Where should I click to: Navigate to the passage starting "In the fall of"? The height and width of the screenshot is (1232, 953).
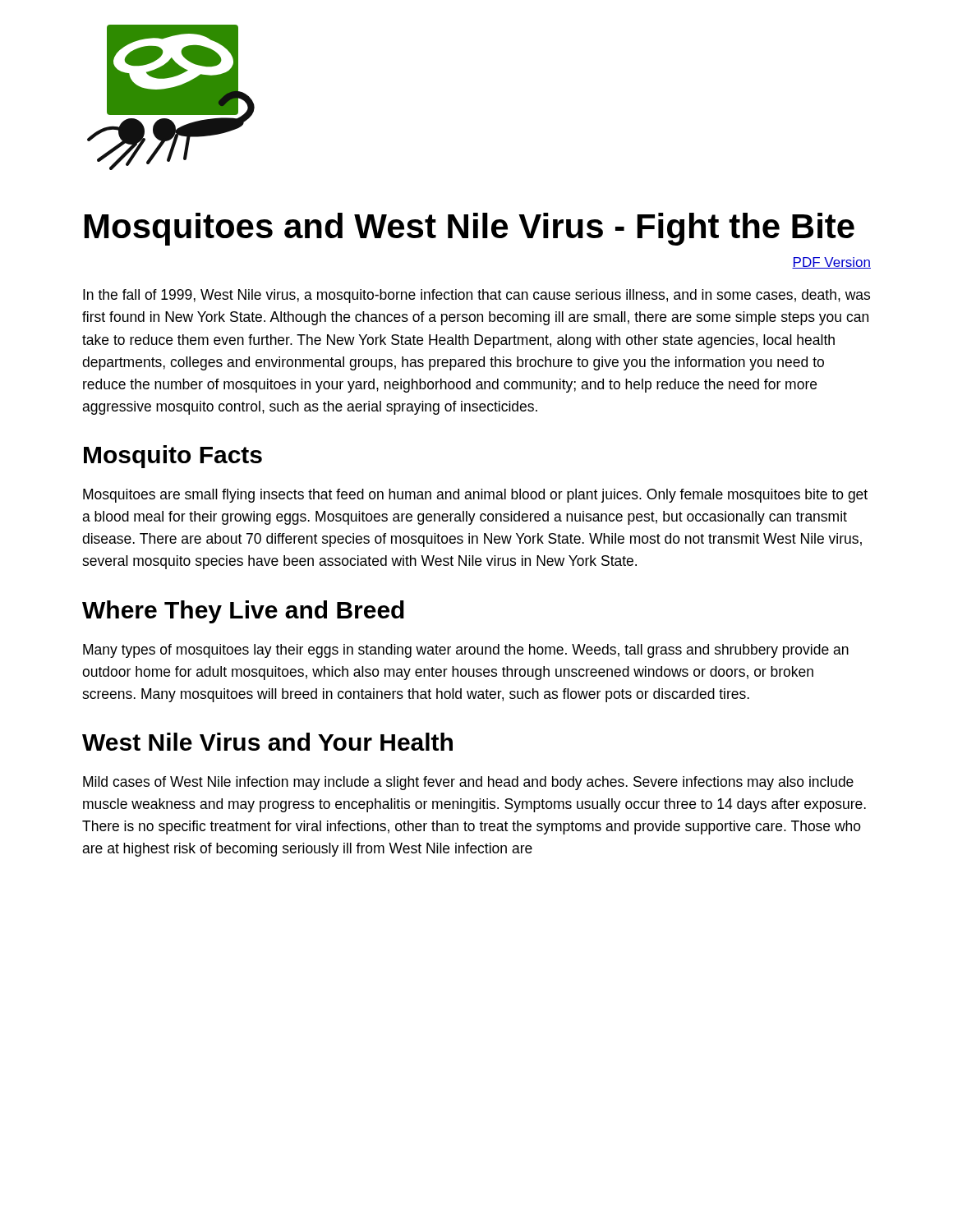476,351
